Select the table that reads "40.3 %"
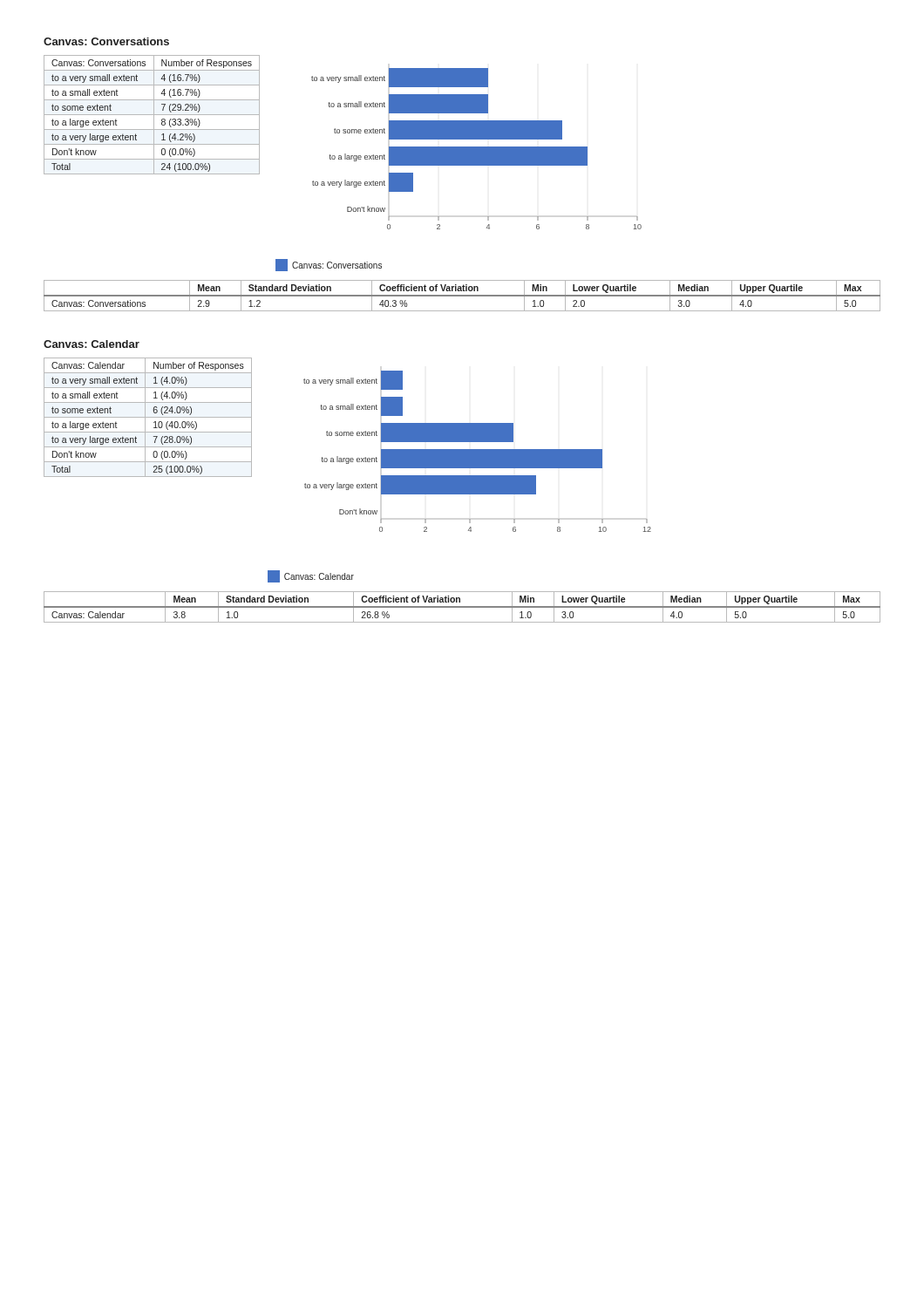Viewport: 924px width, 1308px height. [462, 296]
